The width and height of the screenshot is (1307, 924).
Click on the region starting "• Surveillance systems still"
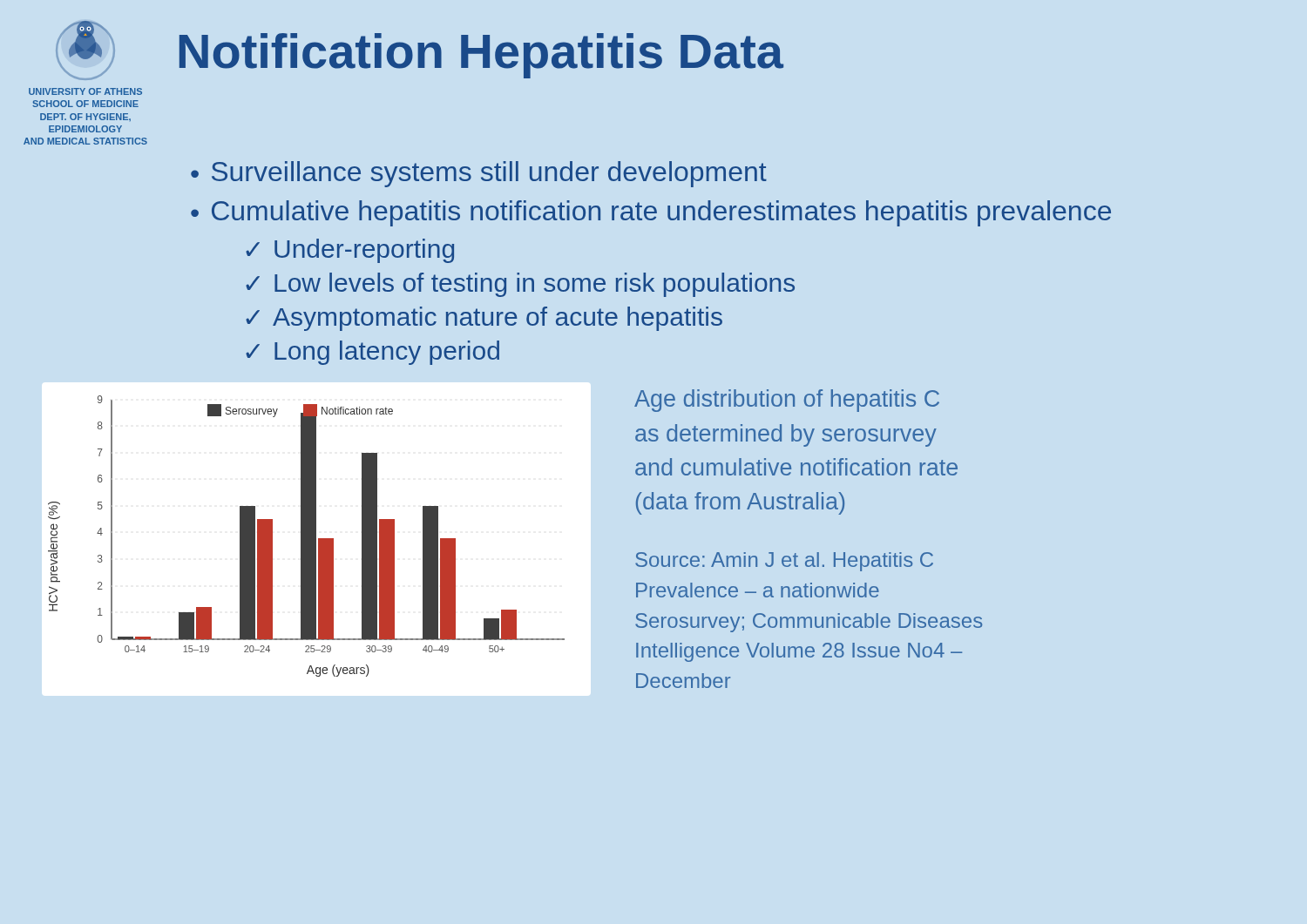pyautogui.click(x=478, y=173)
